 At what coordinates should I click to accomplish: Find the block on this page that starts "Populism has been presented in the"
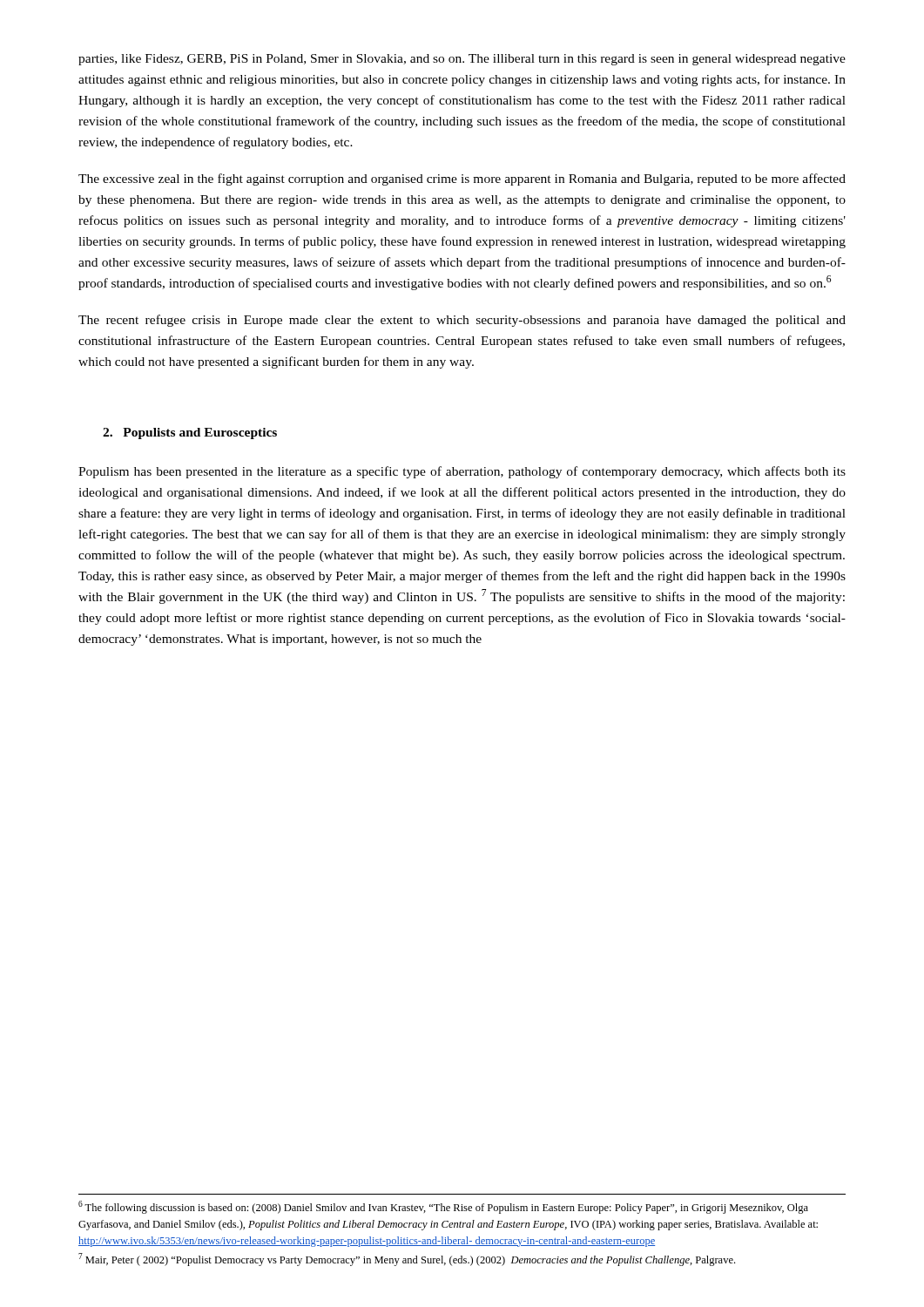[x=462, y=555]
